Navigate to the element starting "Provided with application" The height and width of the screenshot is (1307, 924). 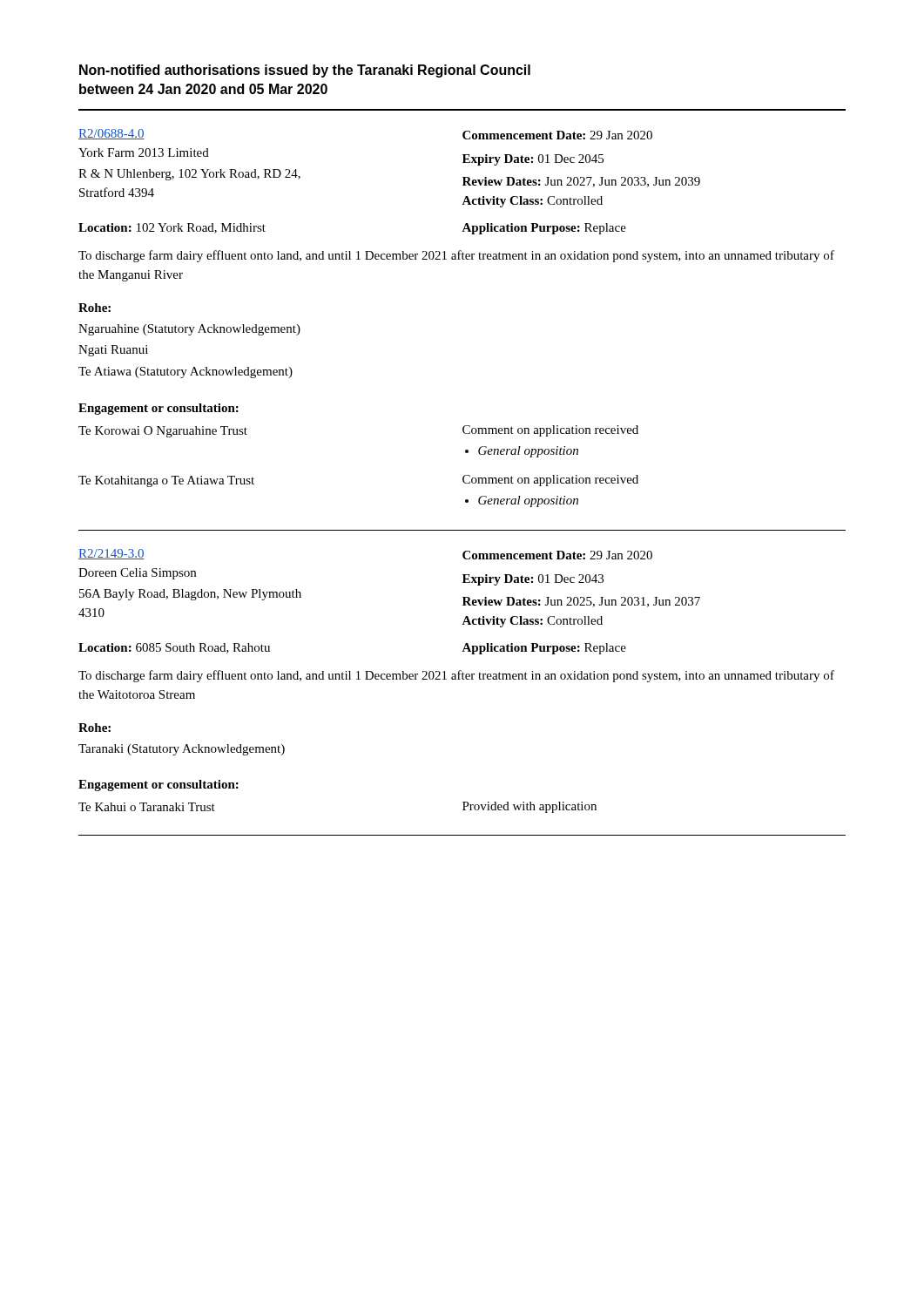[529, 806]
